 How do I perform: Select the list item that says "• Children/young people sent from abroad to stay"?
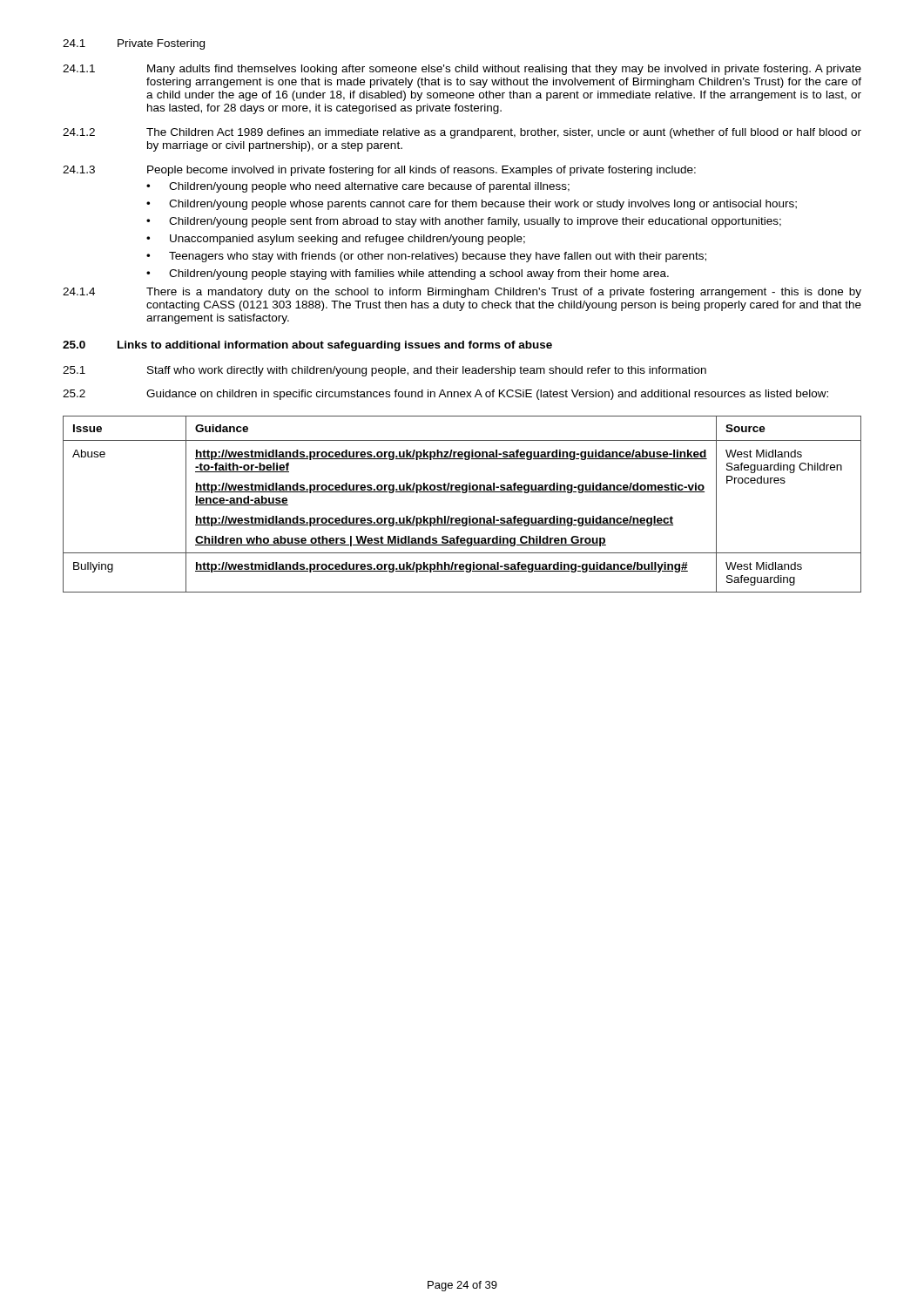[x=464, y=221]
